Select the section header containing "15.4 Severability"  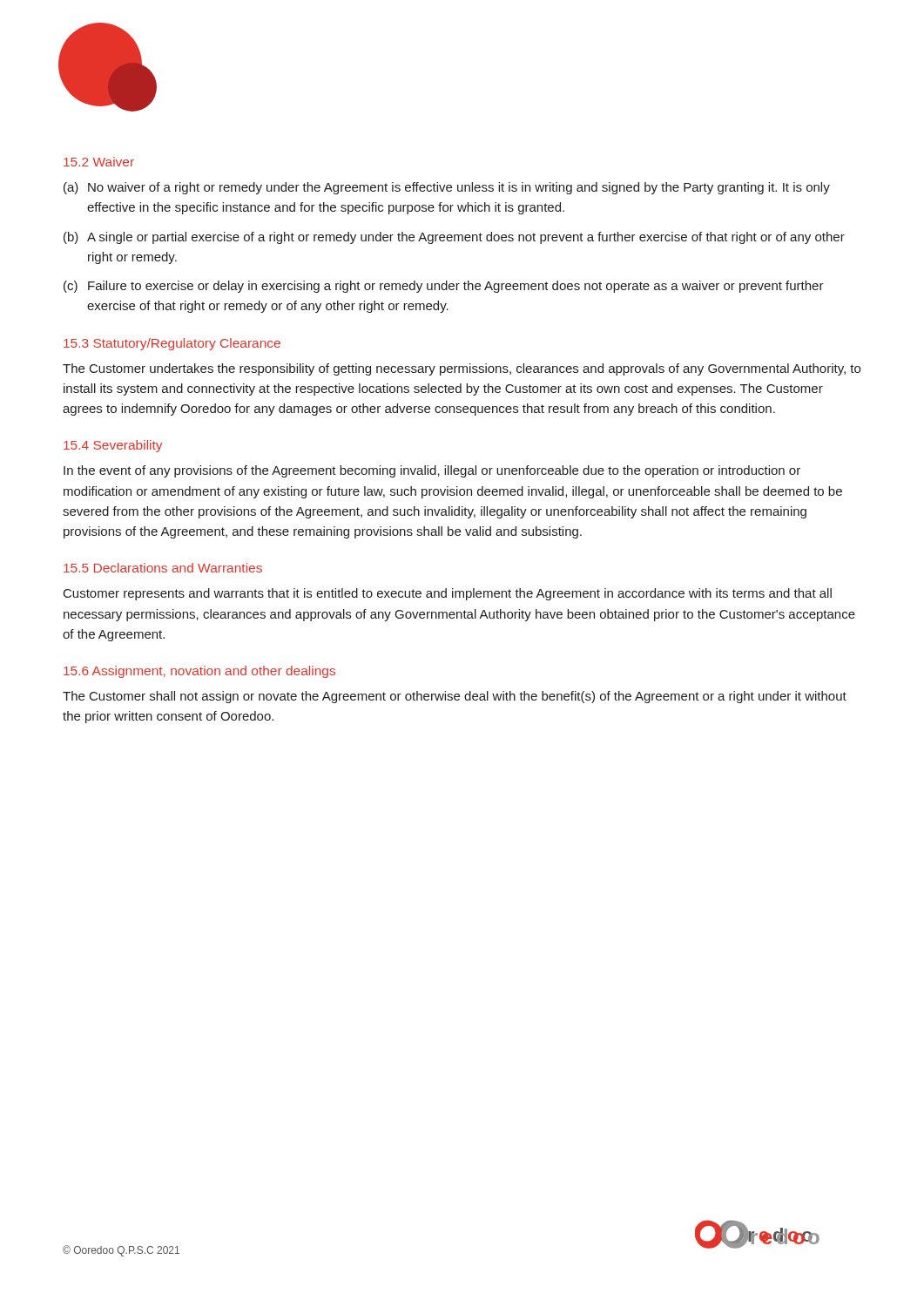click(113, 445)
